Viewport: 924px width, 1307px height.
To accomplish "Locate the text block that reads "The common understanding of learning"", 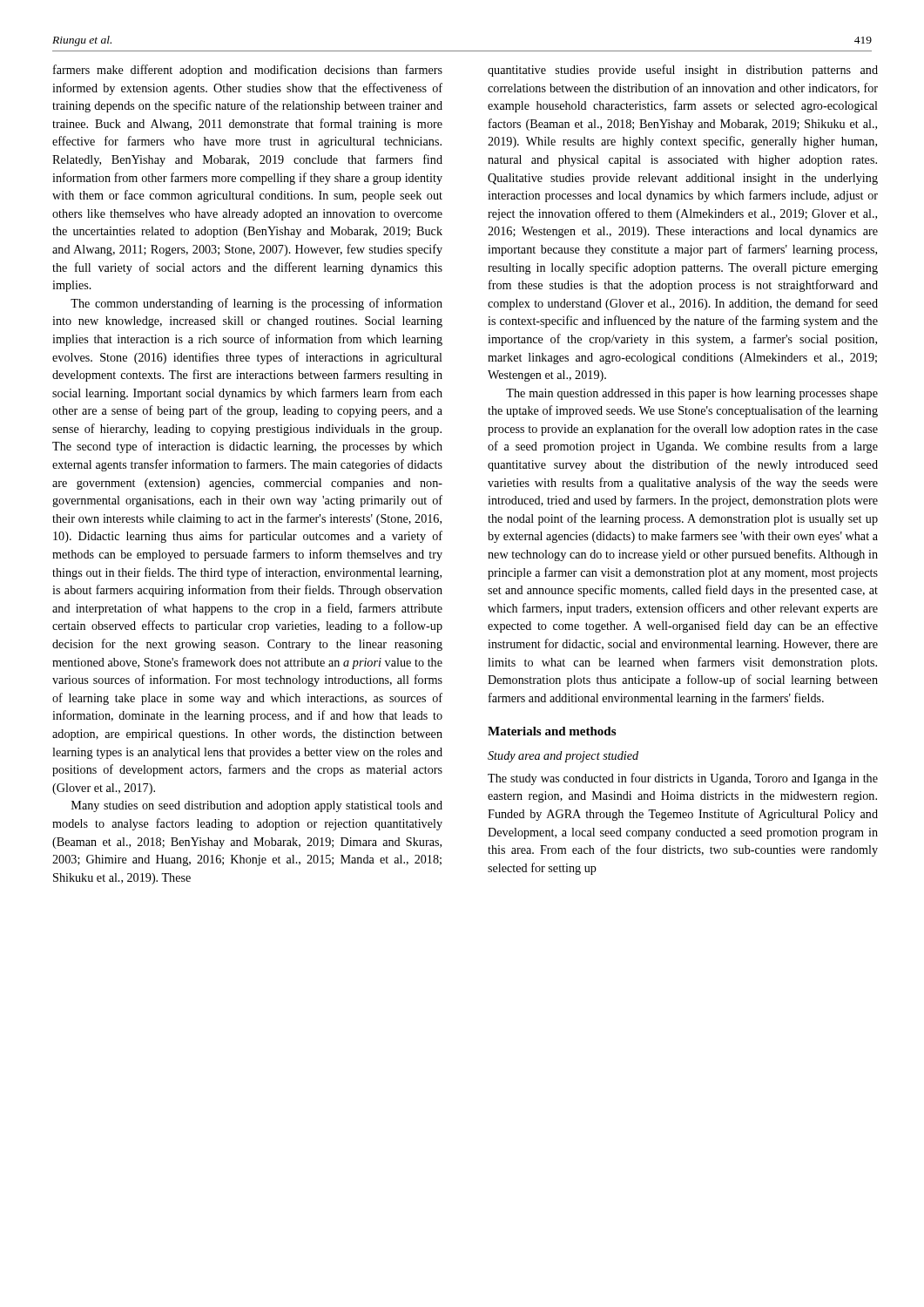I will (x=247, y=545).
